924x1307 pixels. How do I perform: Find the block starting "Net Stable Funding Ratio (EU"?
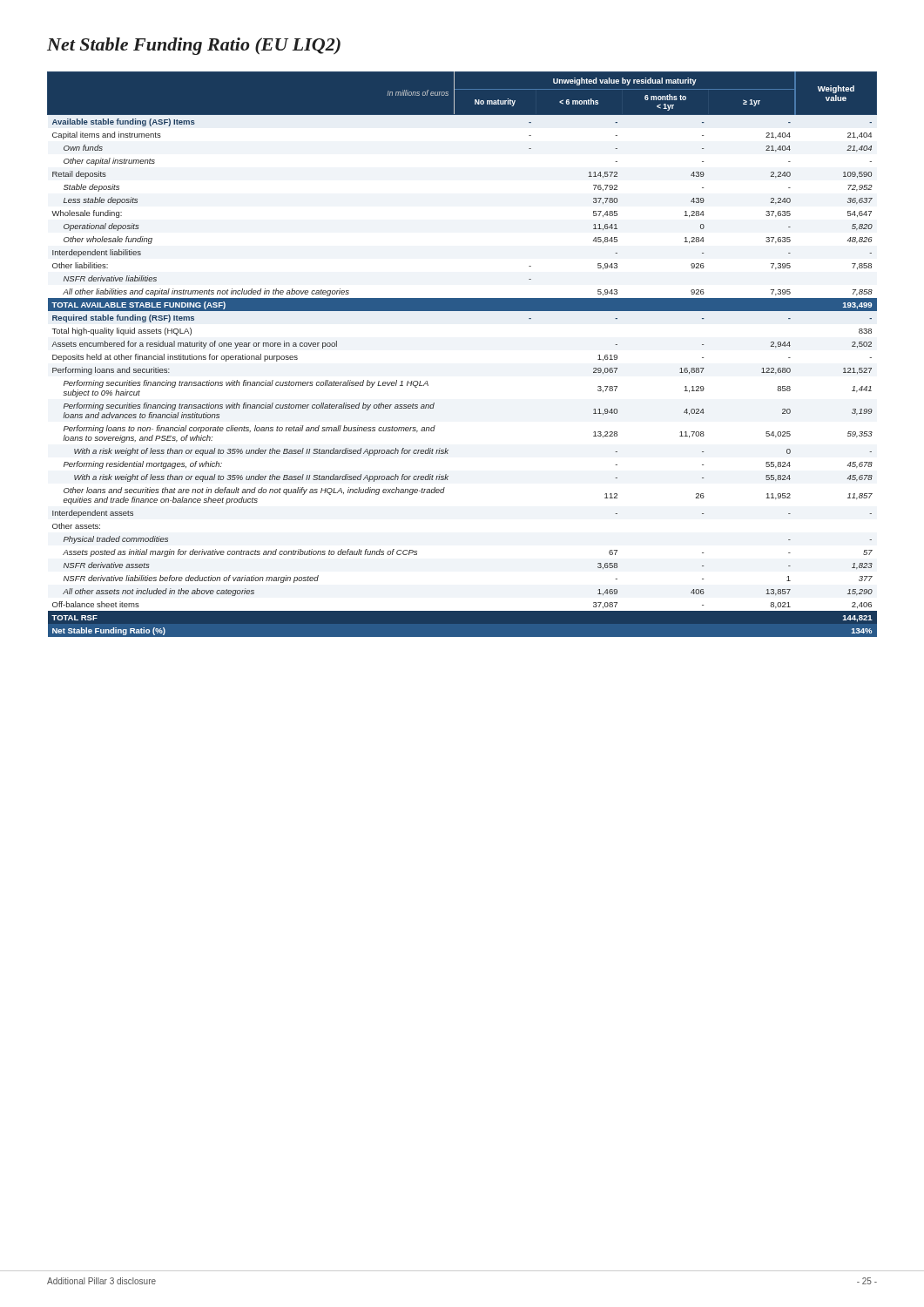tap(194, 46)
